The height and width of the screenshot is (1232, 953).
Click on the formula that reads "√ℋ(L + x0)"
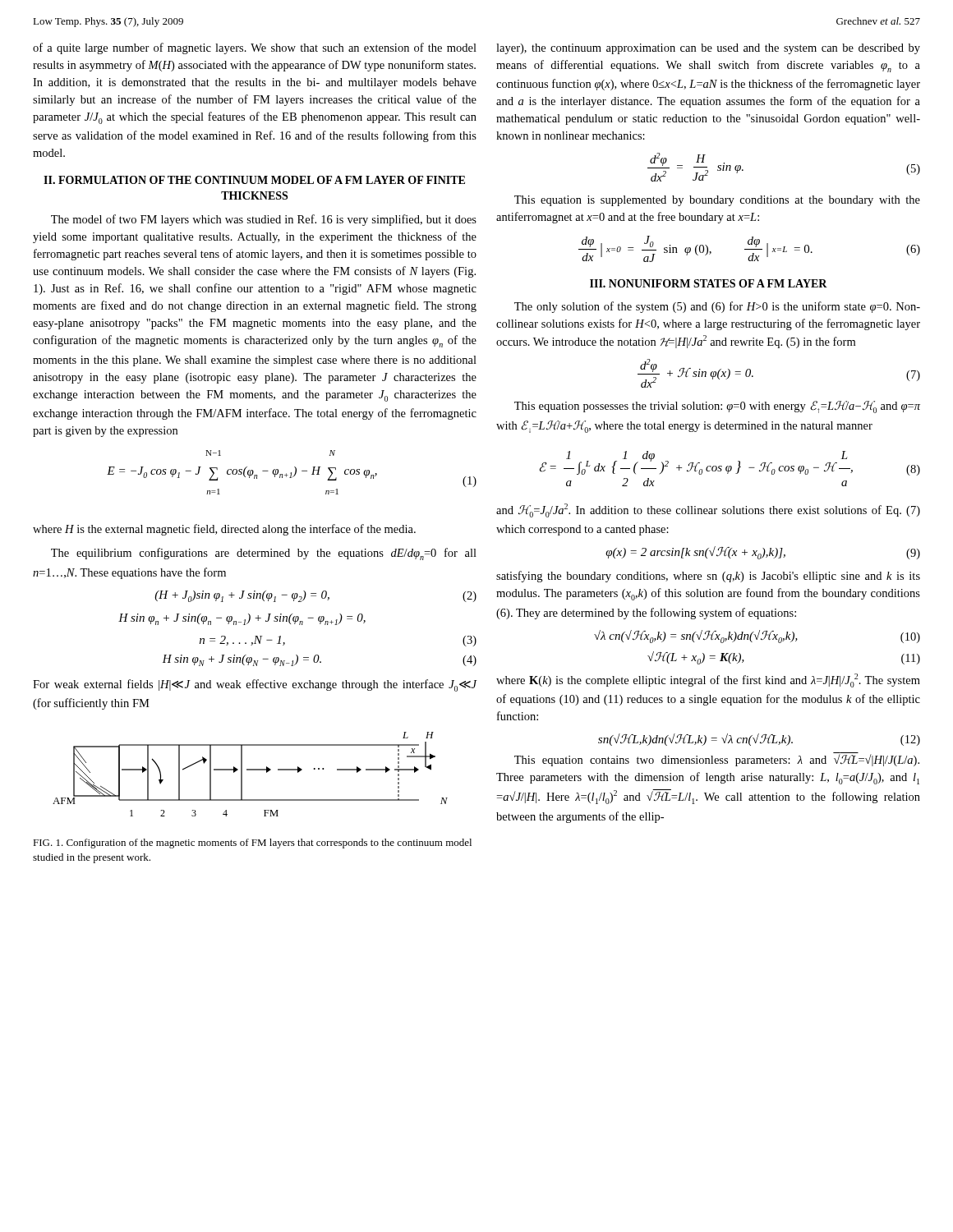coord(708,658)
